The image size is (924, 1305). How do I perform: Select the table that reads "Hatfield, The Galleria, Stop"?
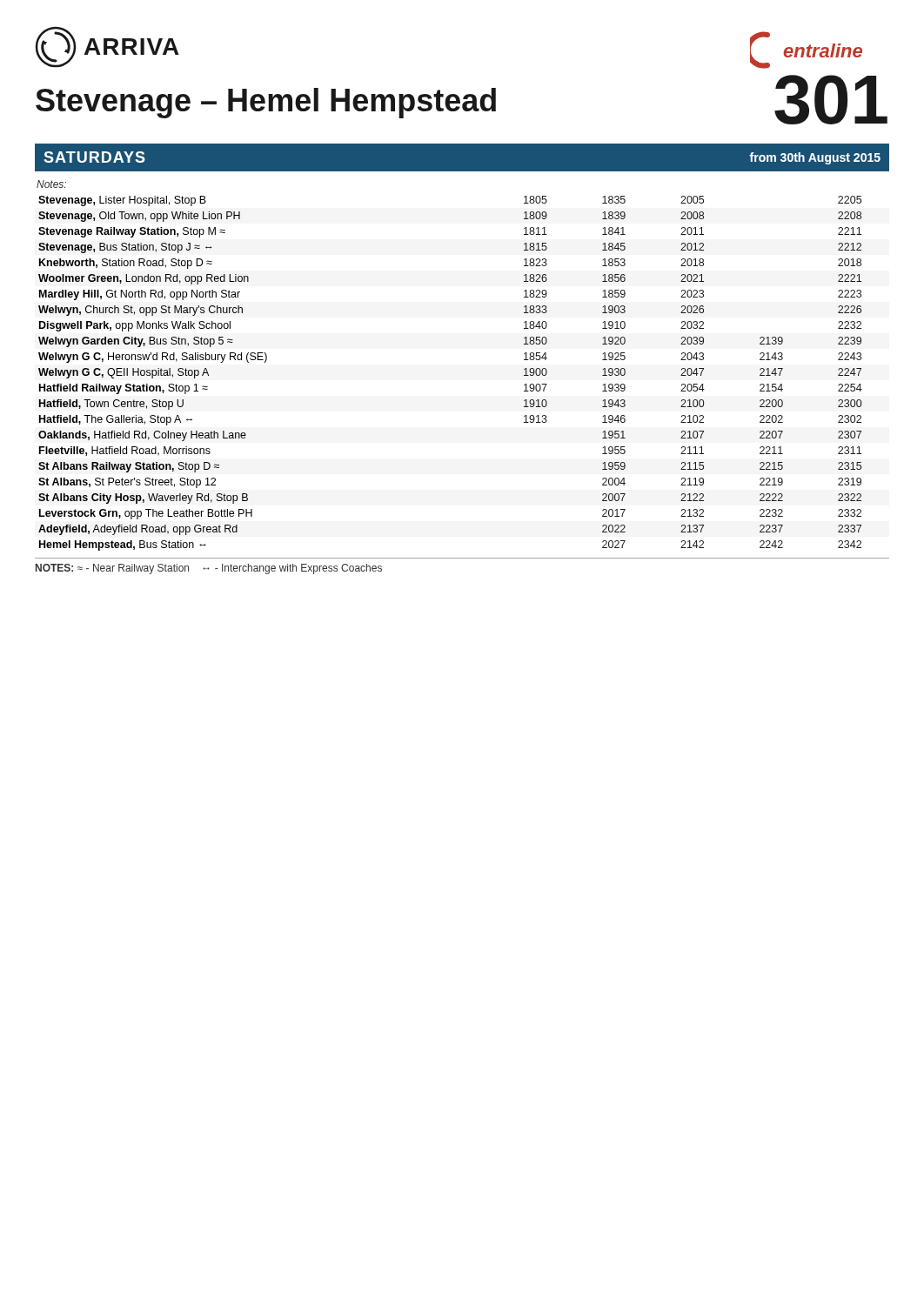click(462, 376)
